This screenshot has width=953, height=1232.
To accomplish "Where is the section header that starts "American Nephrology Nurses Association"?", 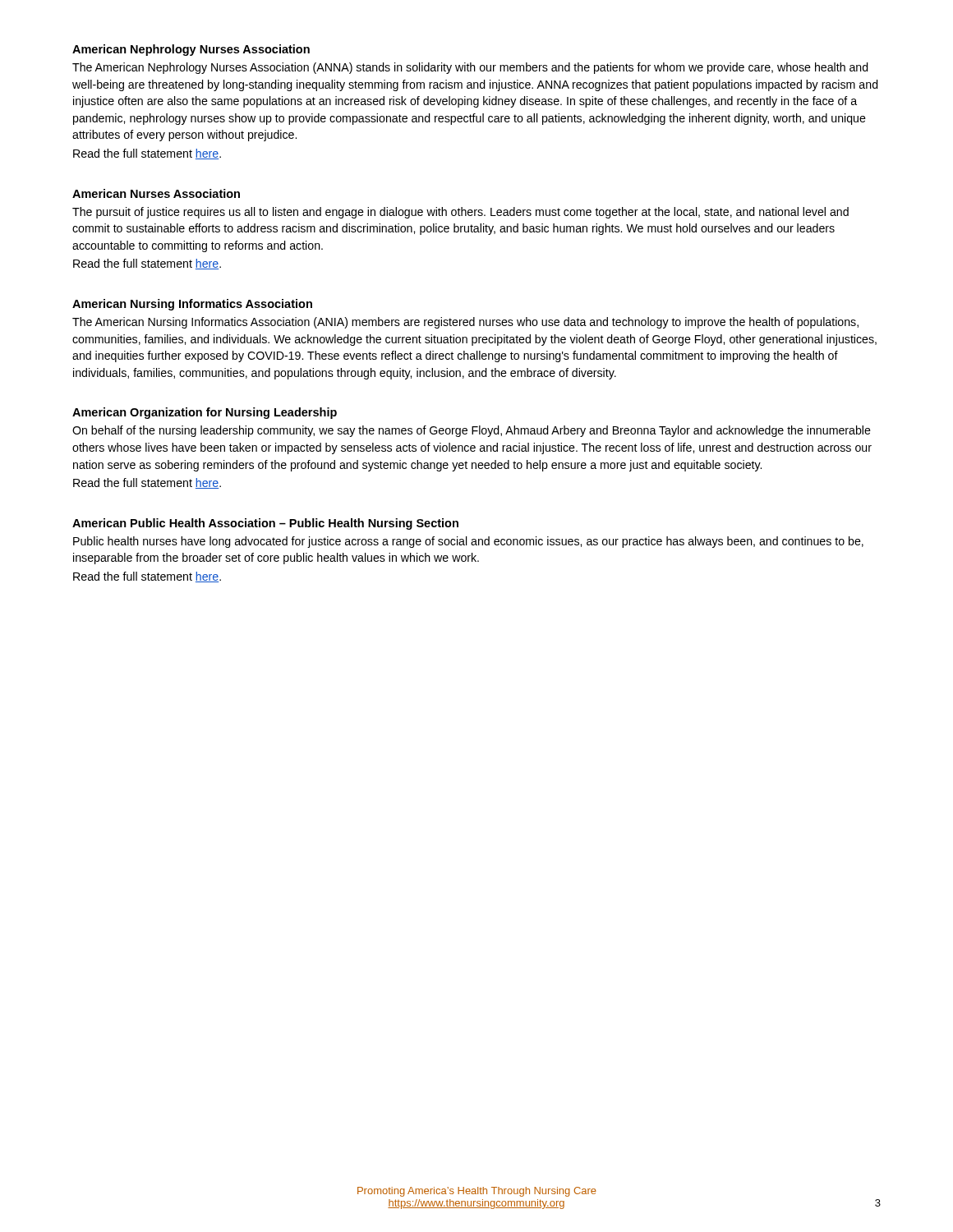I will (476, 103).
